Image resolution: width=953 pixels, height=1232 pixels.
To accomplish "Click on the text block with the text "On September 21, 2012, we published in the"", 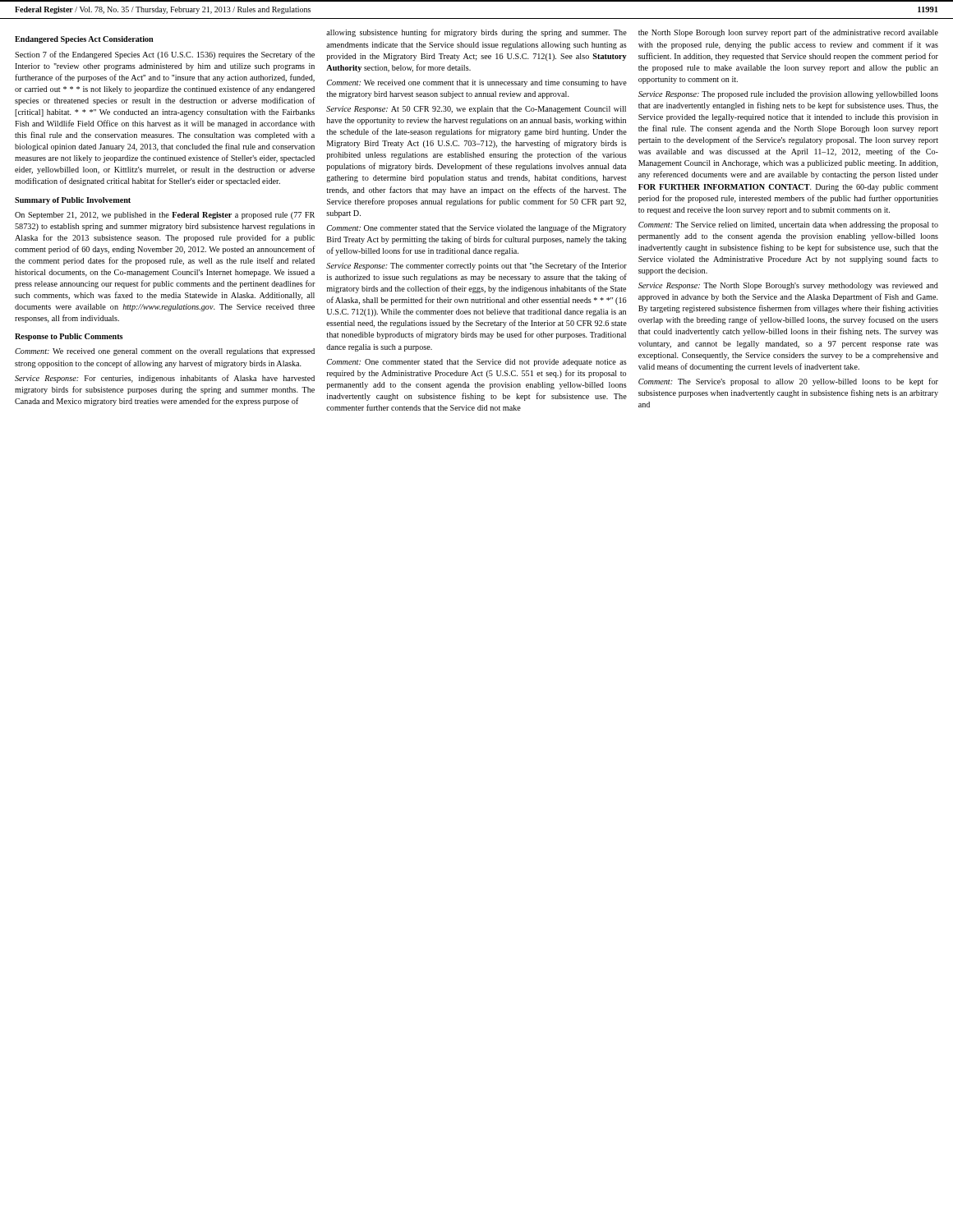I will (x=165, y=267).
